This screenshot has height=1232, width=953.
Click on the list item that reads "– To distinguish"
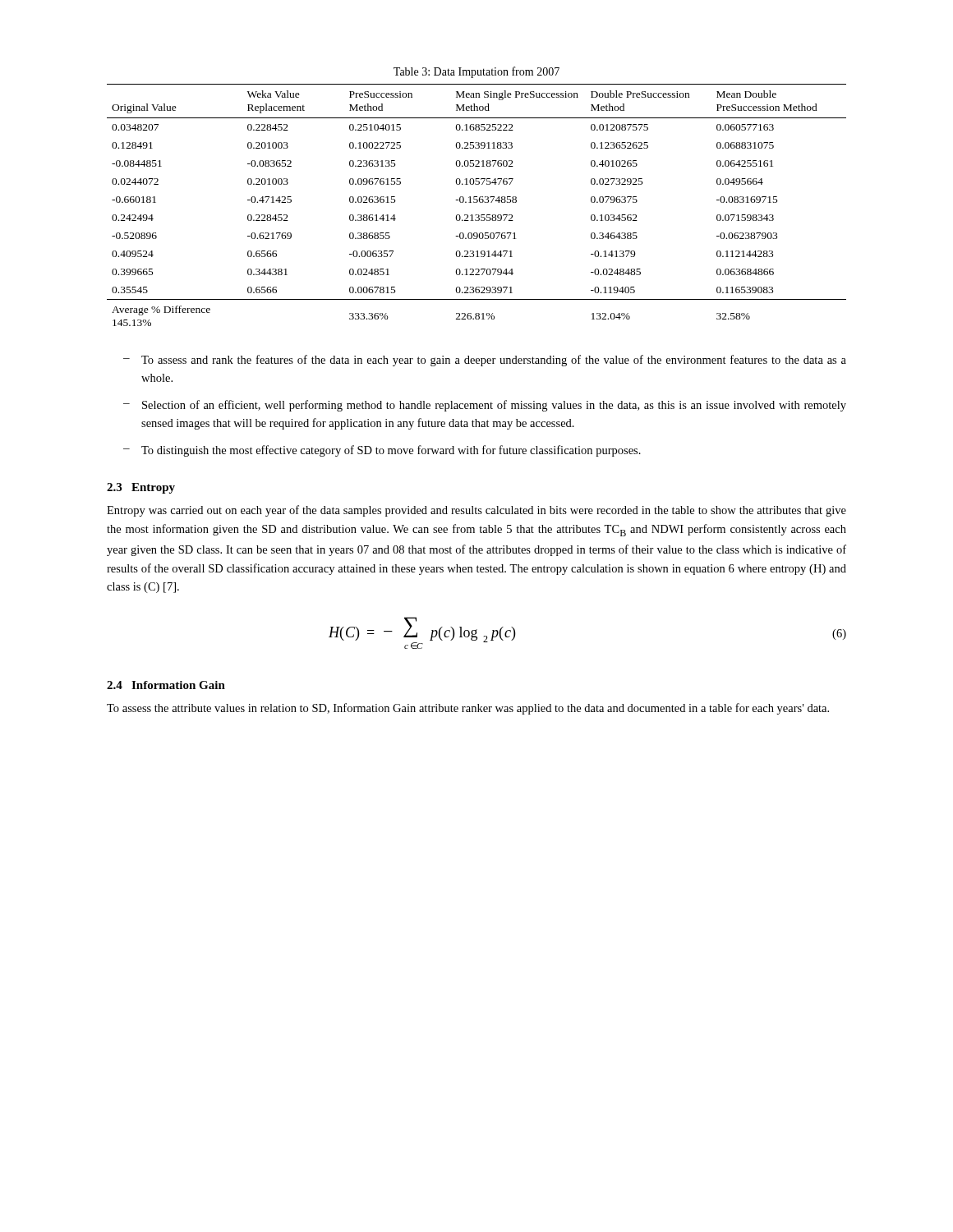tap(485, 450)
